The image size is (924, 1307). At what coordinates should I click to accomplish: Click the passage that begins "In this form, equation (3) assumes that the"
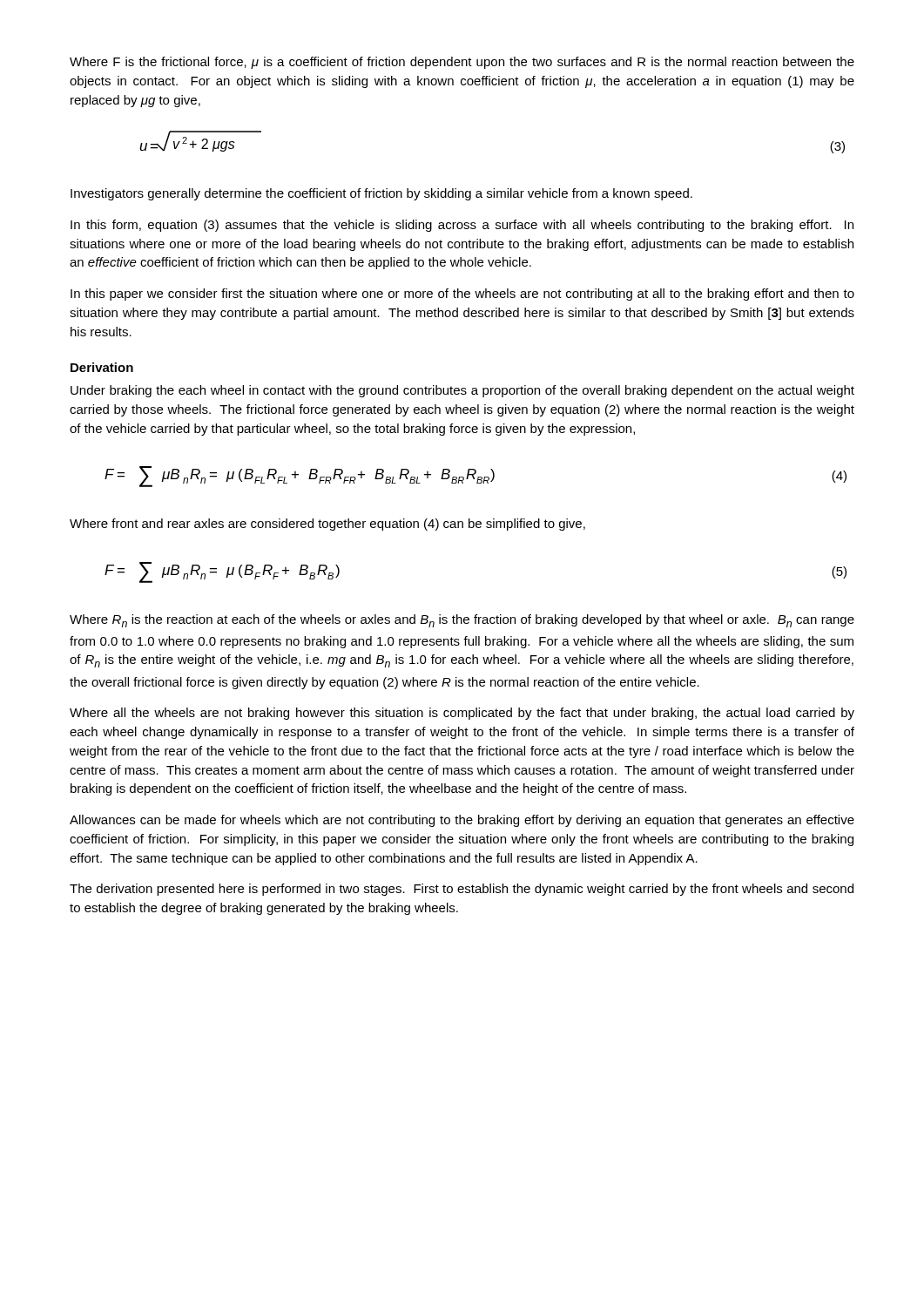click(462, 243)
